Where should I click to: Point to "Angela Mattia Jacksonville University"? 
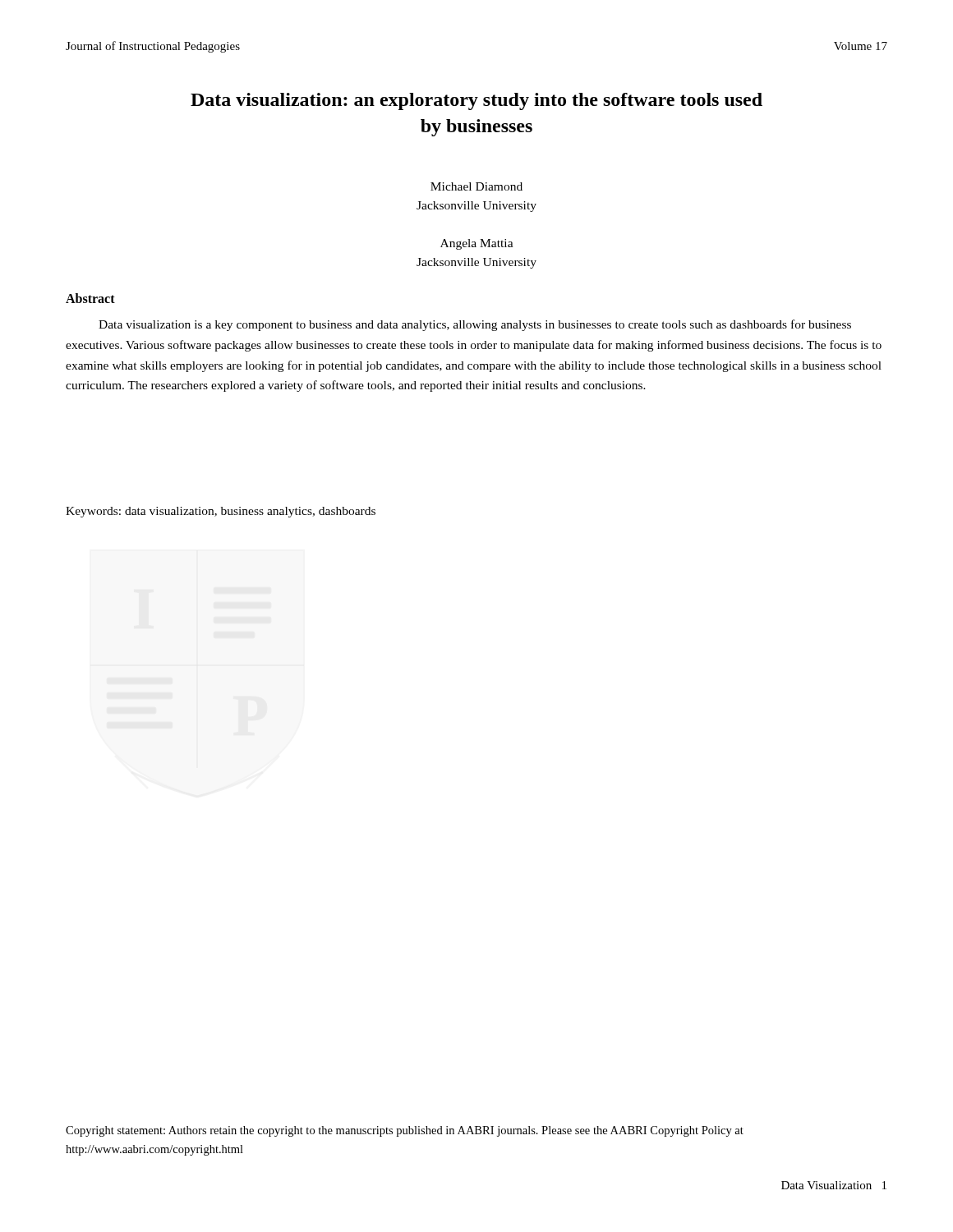[476, 252]
